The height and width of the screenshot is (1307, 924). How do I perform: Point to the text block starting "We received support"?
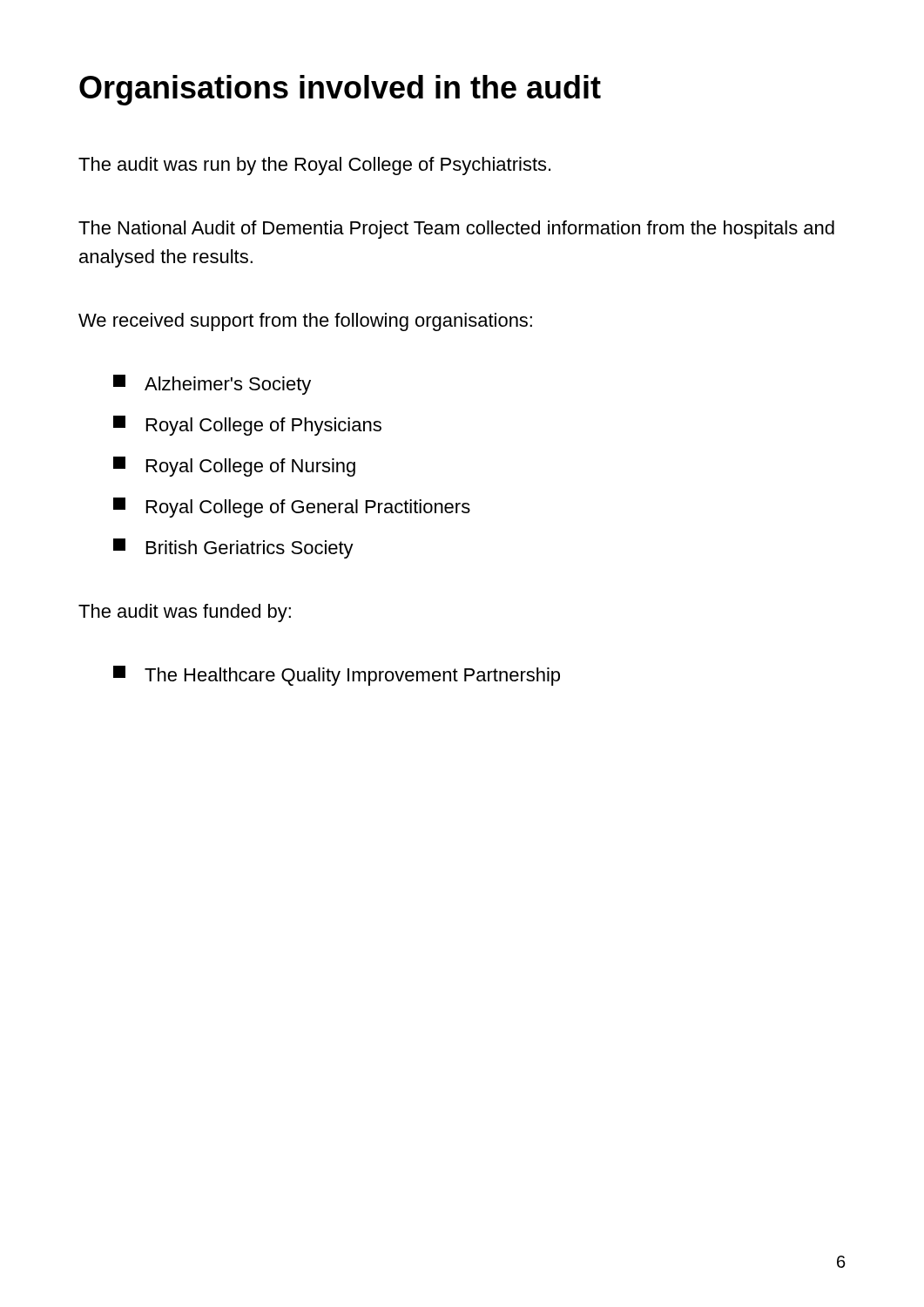(306, 320)
